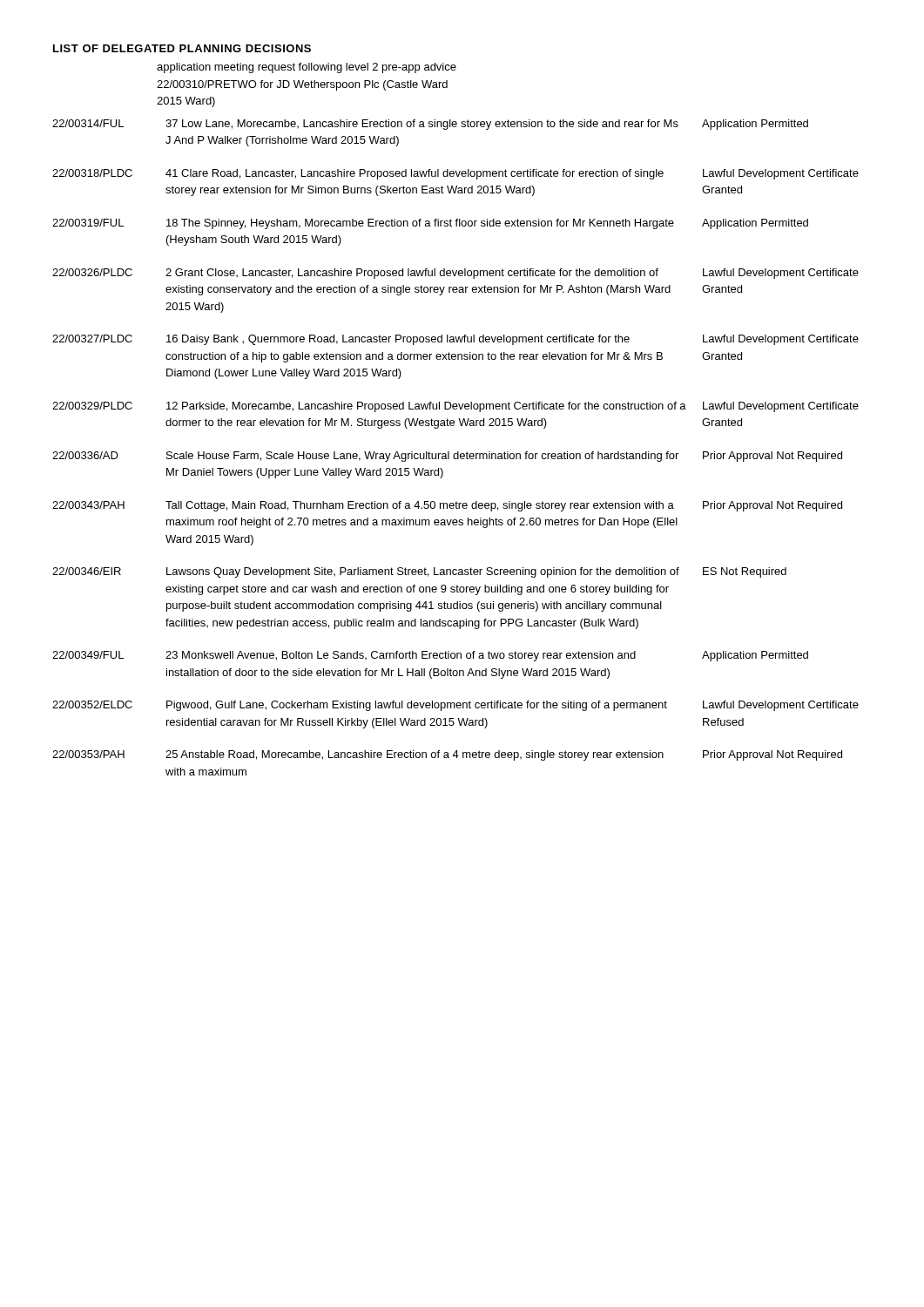The width and height of the screenshot is (924, 1307).
Task: Locate the list item that reads "22/00319/FUL 18 The Spinney, Heysham, Morecambe"
Action: coord(462,231)
